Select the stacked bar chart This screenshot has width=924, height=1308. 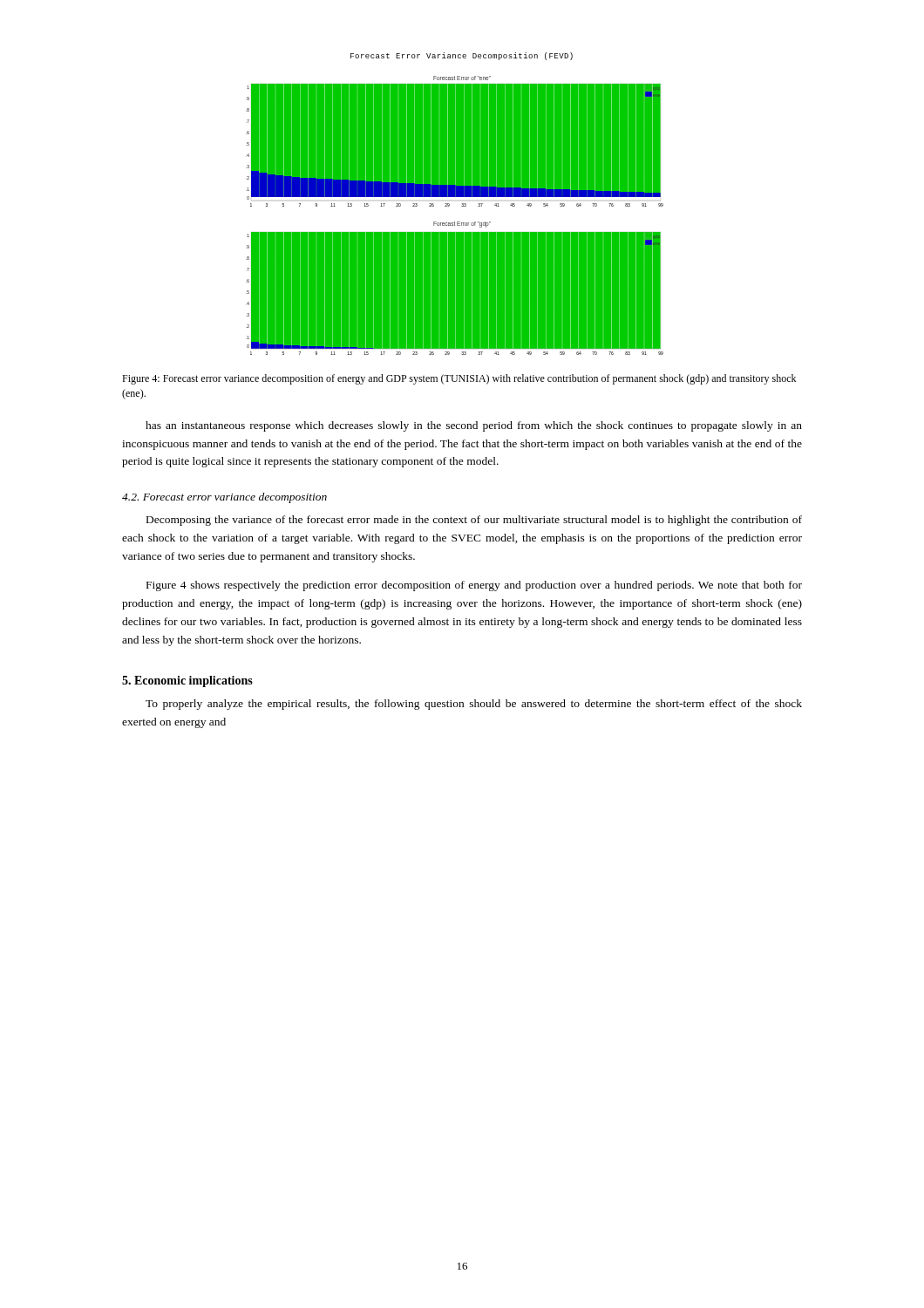[462, 208]
